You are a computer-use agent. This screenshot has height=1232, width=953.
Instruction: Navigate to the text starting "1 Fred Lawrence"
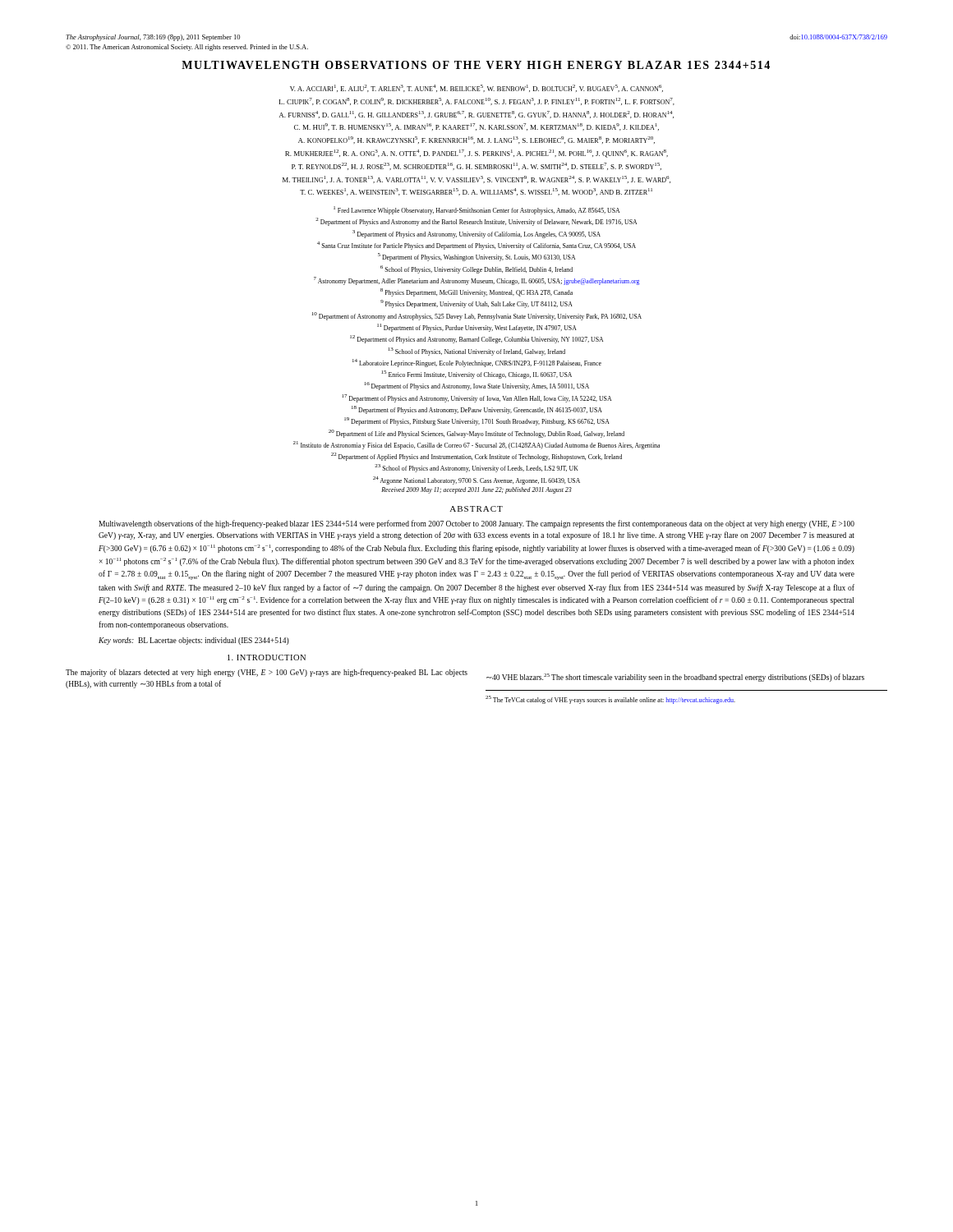click(x=476, y=349)
